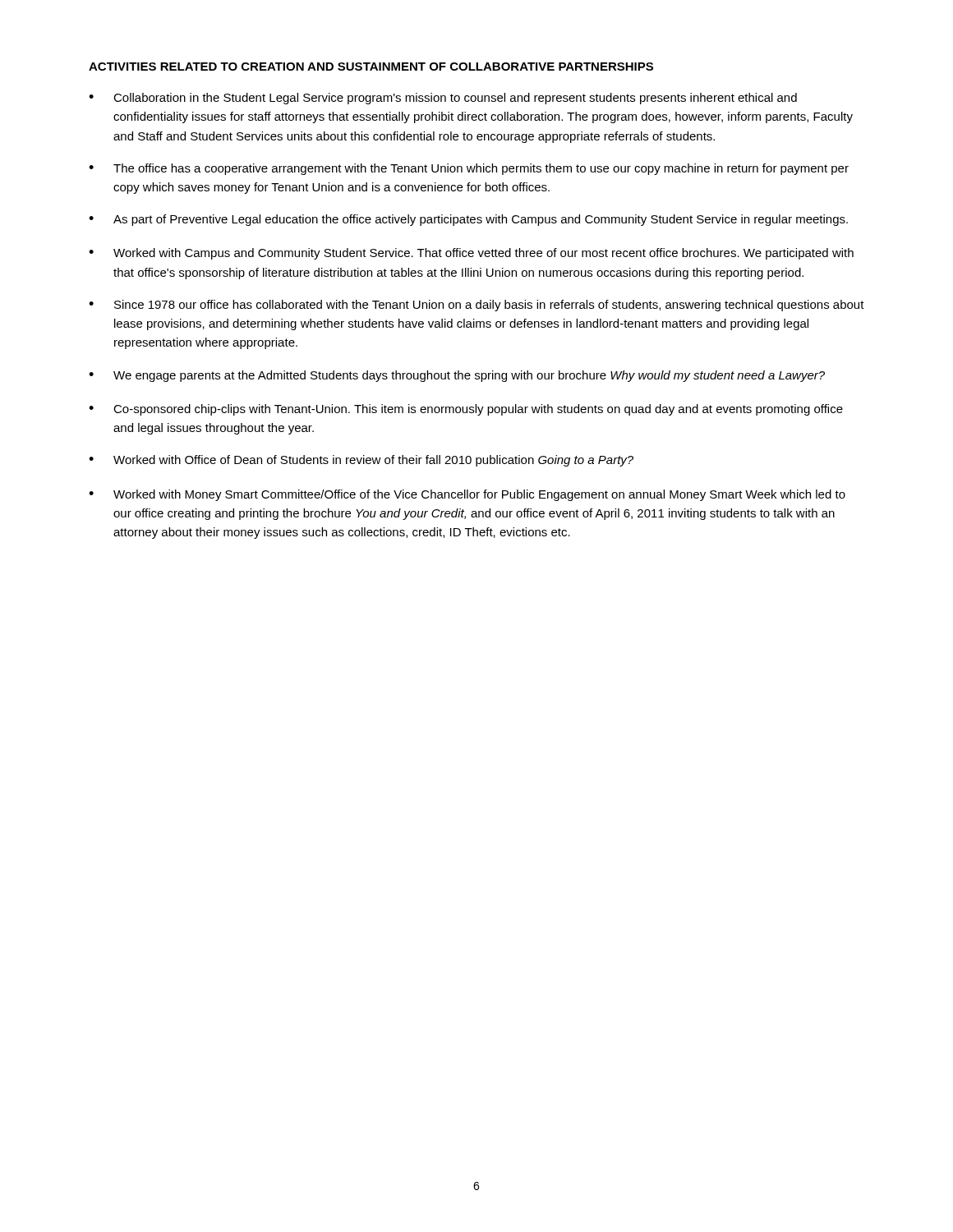Select the element starting "ACTIVITIES RELATED TO"
The image size is (953, 1232).
click(x=371, y=66)
